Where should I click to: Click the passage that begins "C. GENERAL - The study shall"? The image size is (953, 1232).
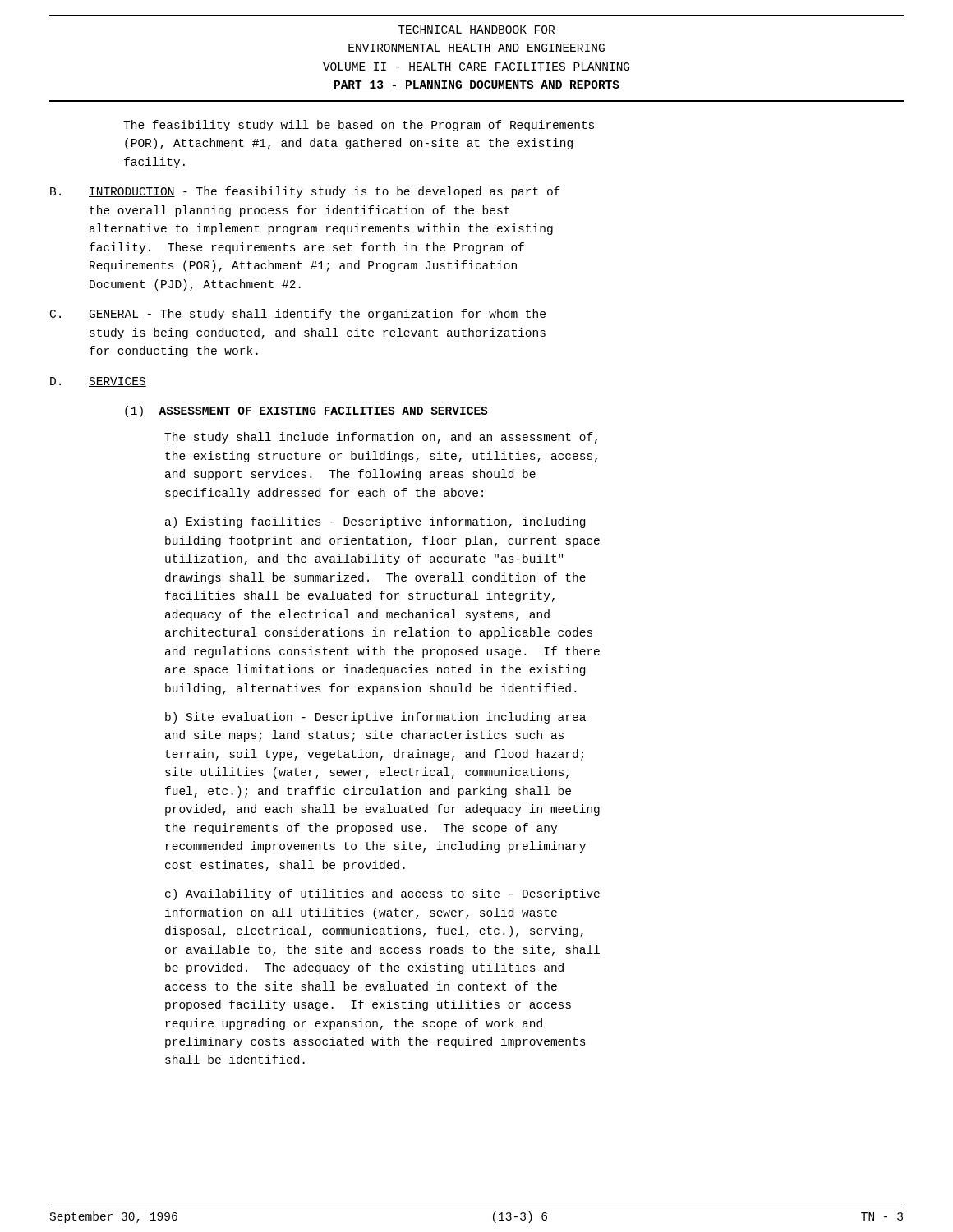click(x=476, y=333)
